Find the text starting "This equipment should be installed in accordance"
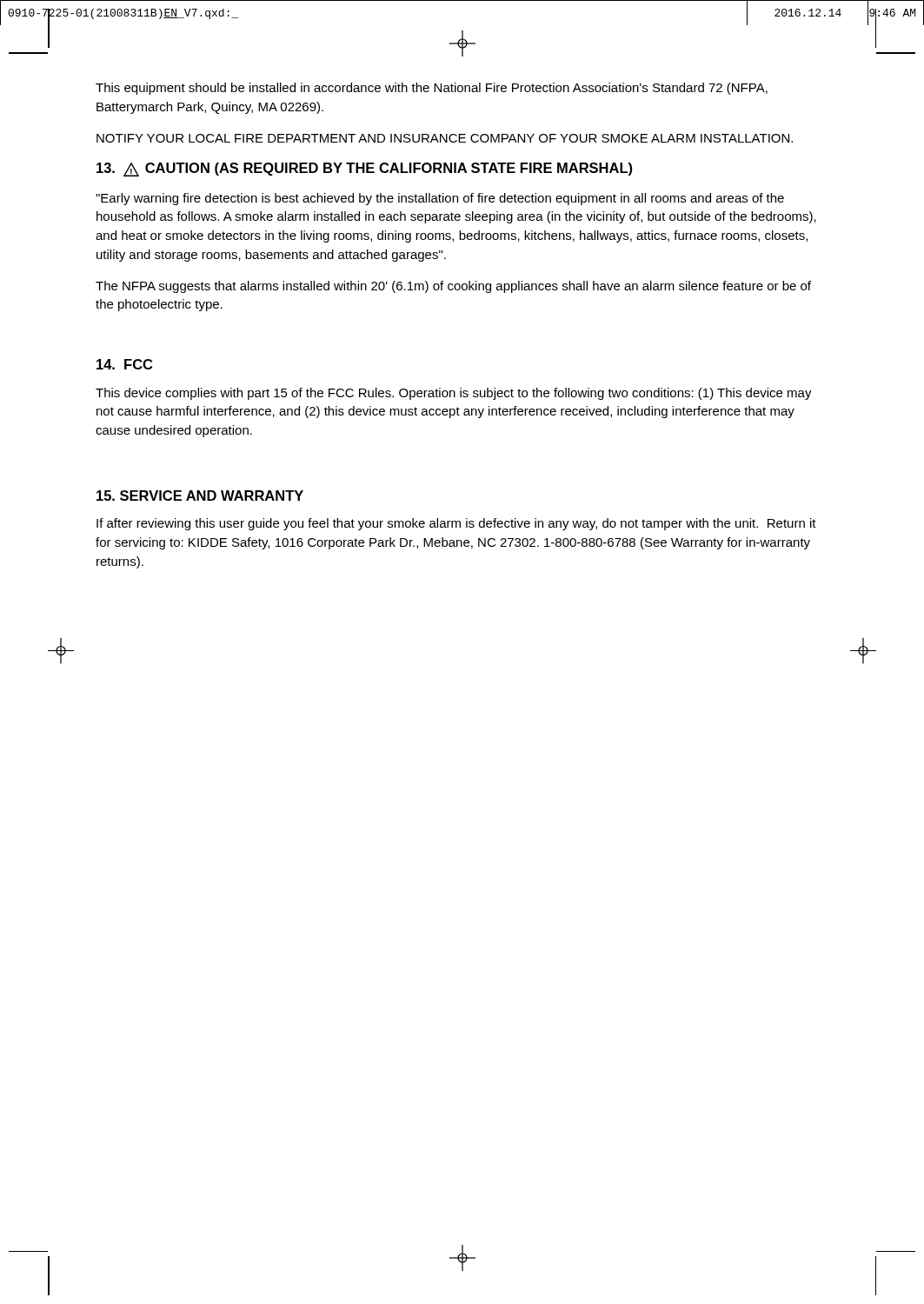 [x=432, y=97]
